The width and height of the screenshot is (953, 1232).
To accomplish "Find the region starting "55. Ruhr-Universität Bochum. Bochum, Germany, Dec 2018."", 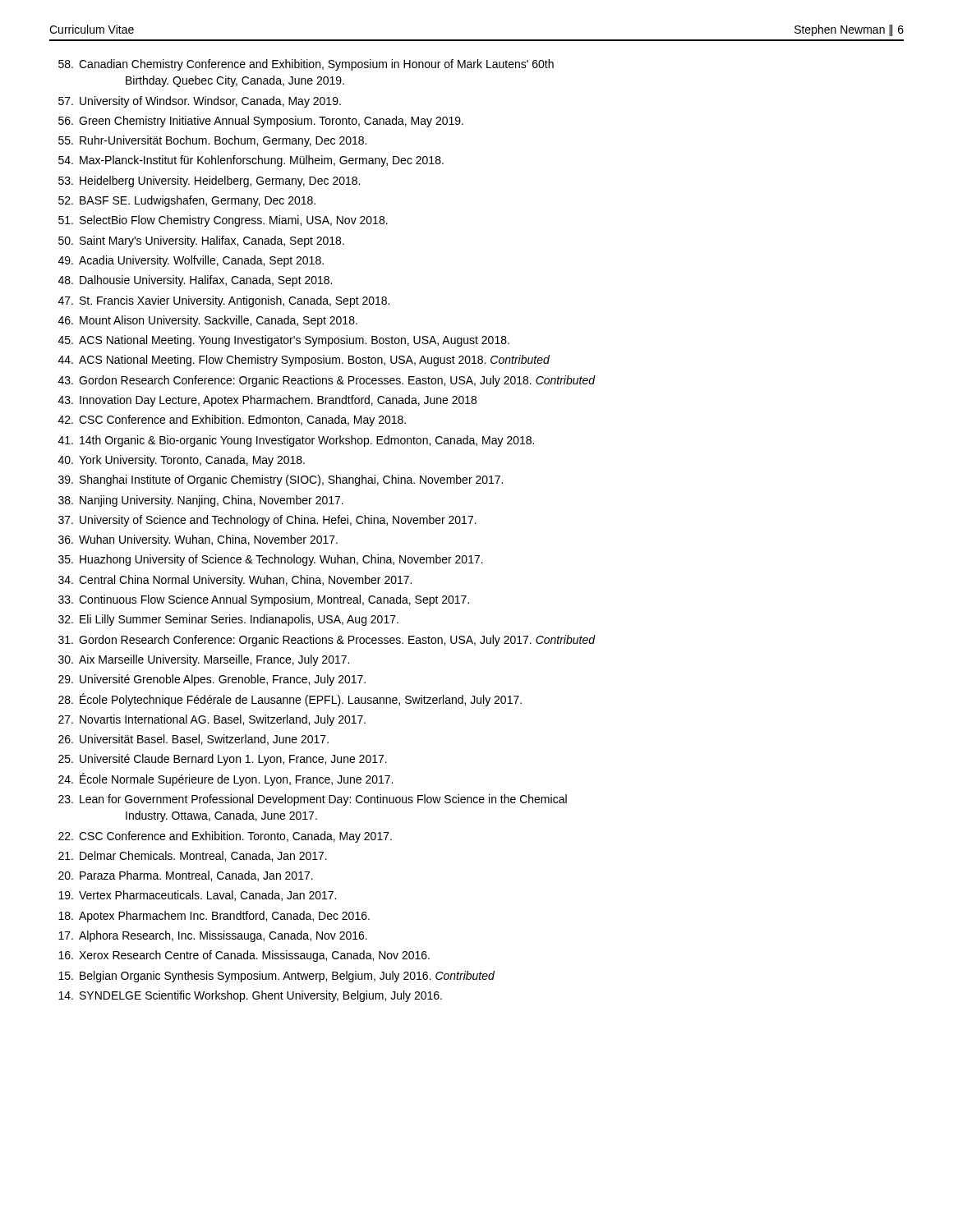I will pyautogui.click(x=212, y=141).
